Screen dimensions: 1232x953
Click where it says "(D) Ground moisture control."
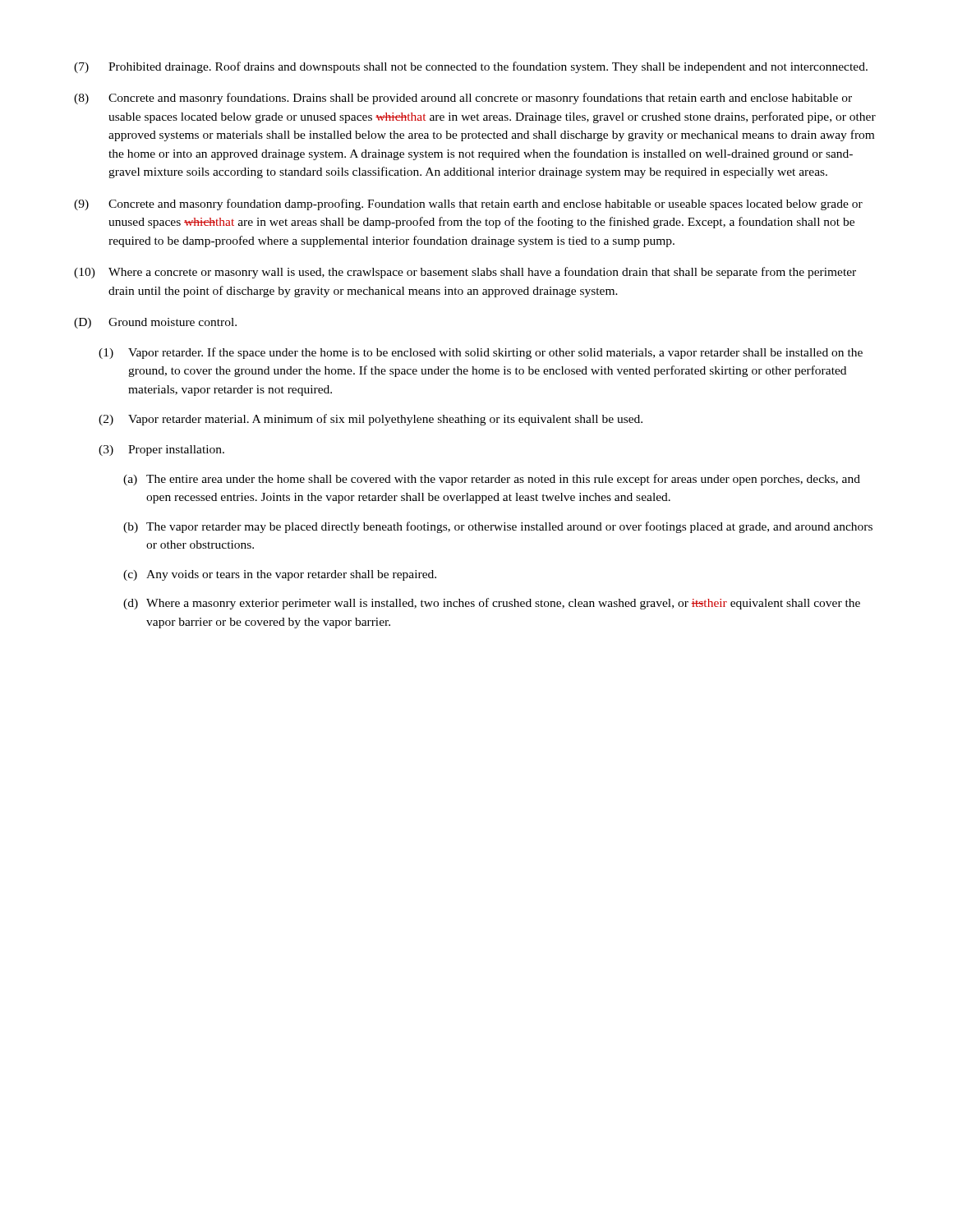tap(155, 323)
